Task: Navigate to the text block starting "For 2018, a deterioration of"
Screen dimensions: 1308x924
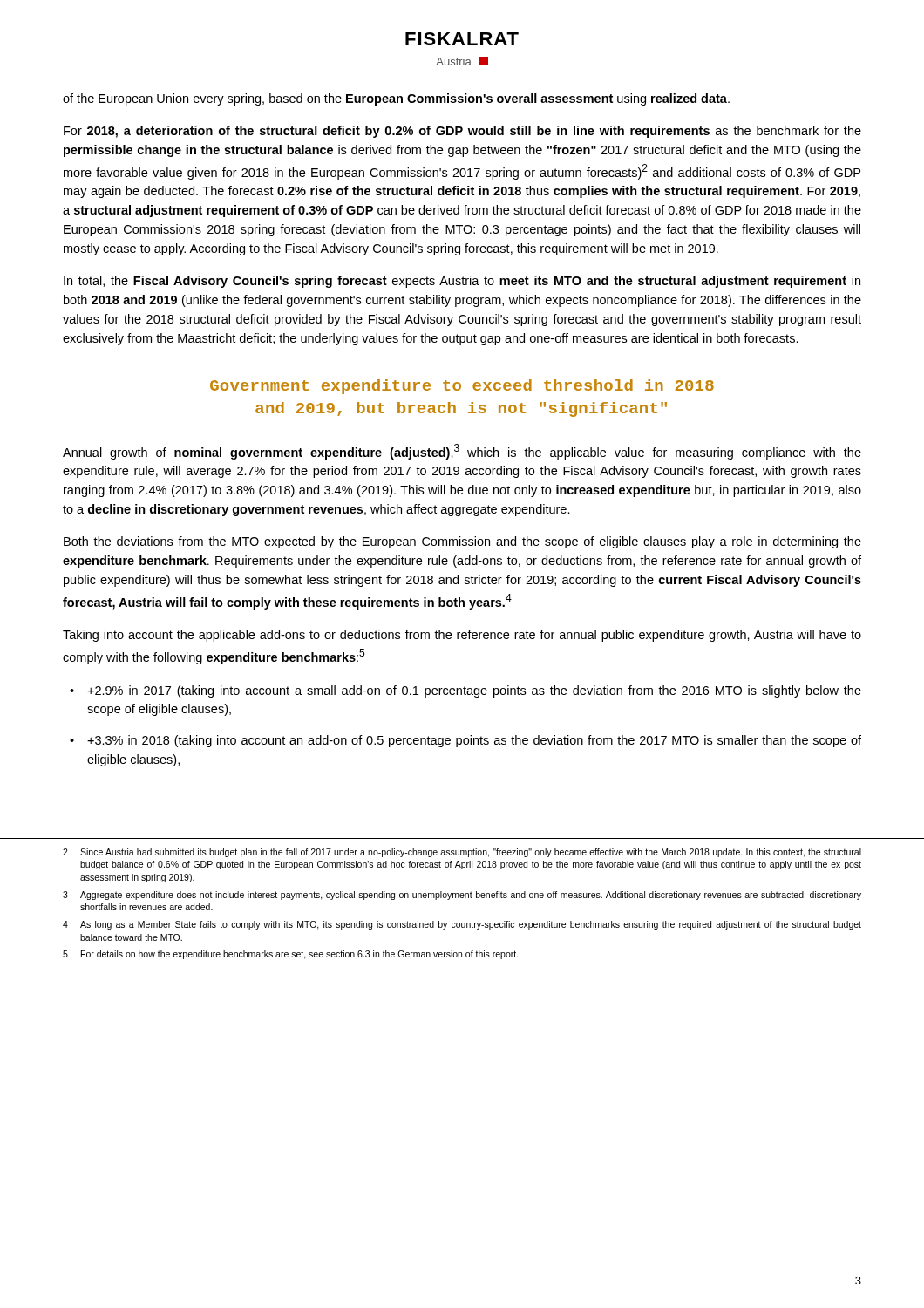Action: pos(462,190)
